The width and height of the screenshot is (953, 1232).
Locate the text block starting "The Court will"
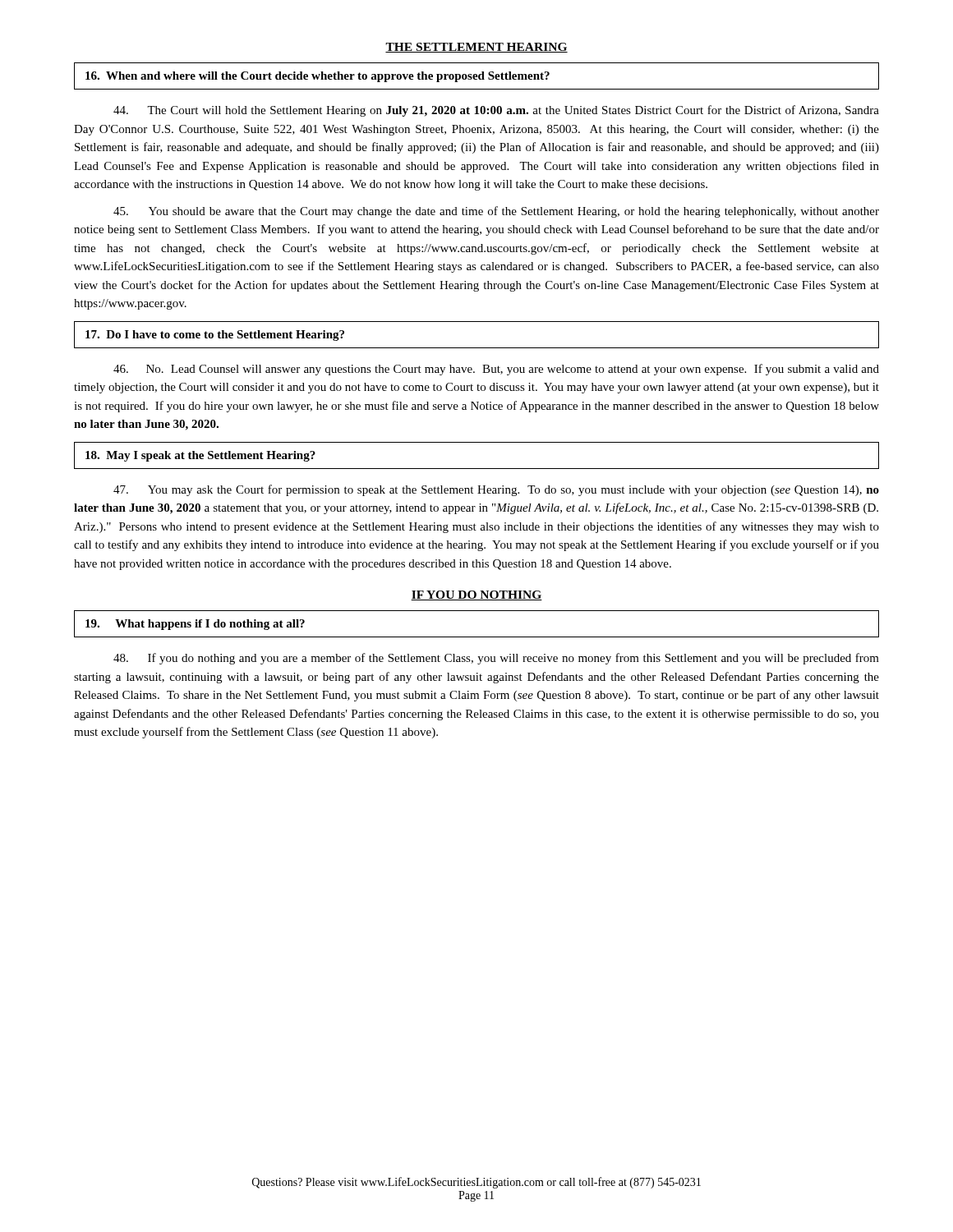click(476, 147)
